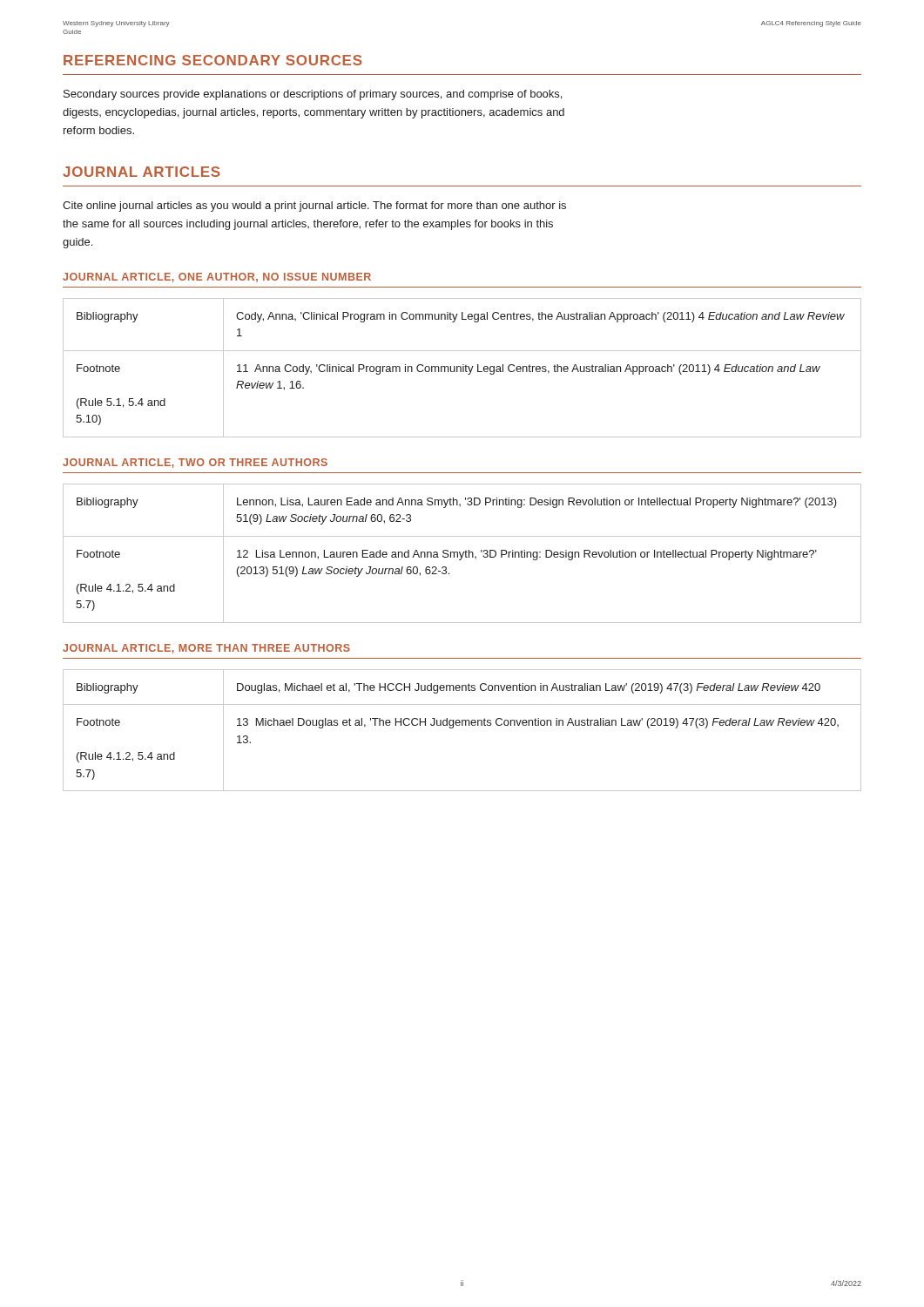Locate the text starting "Cite online journal articles as"
This screenshot has height=1307, width=924.
coord(315,224)
